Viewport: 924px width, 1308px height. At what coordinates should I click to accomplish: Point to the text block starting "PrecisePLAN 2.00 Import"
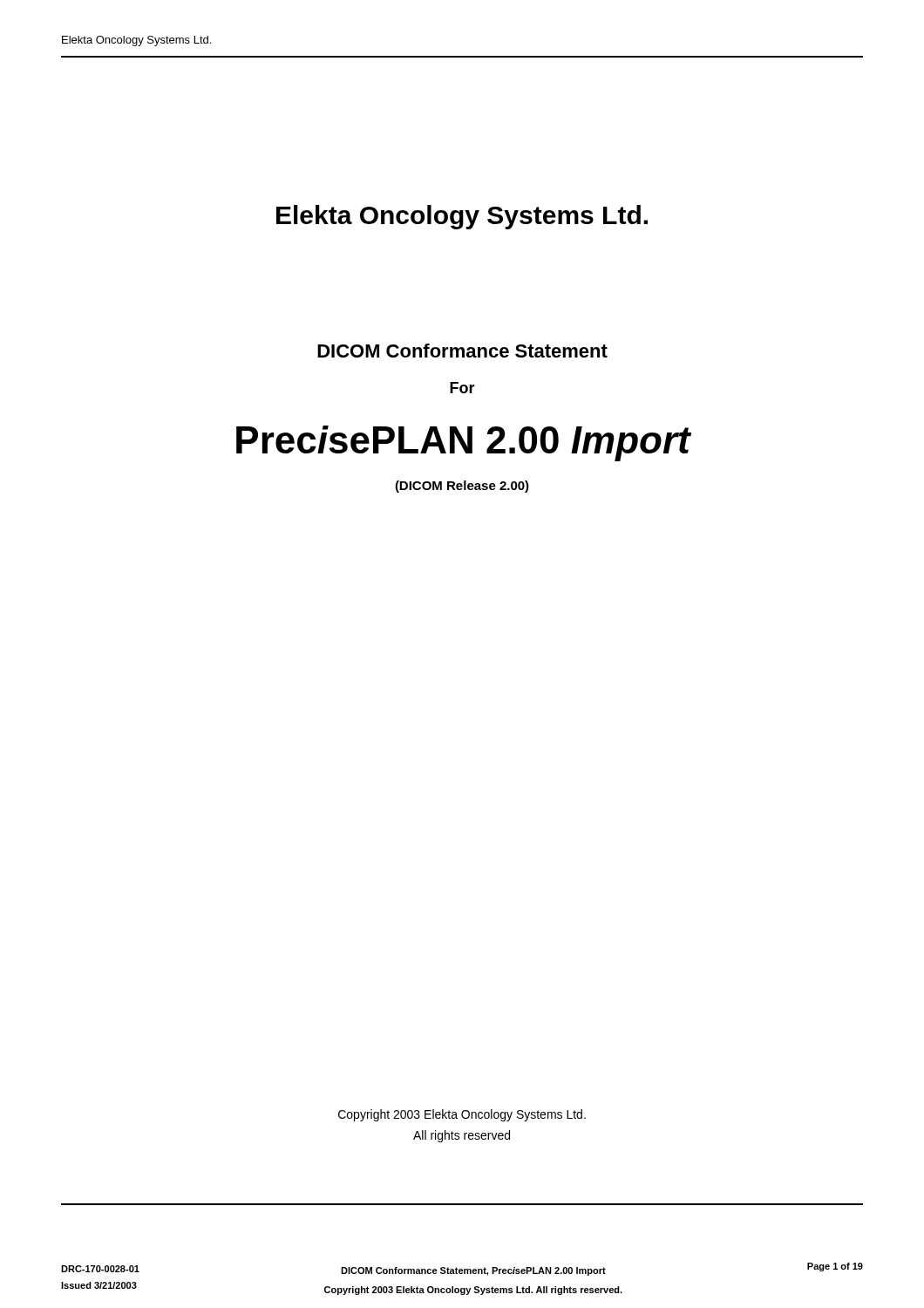[x=462, y=440]
